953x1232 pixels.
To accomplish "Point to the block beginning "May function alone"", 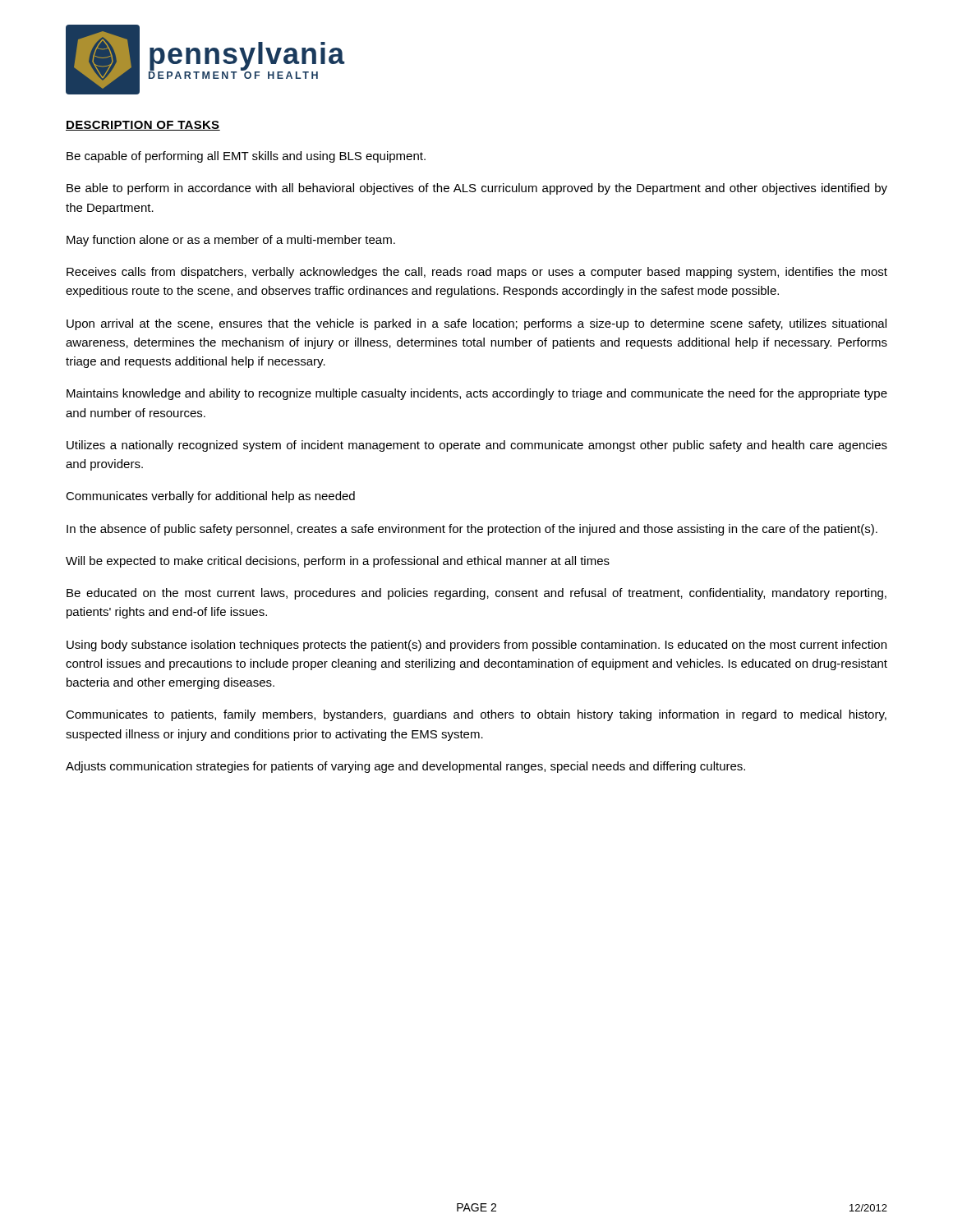I will (231, 239).
